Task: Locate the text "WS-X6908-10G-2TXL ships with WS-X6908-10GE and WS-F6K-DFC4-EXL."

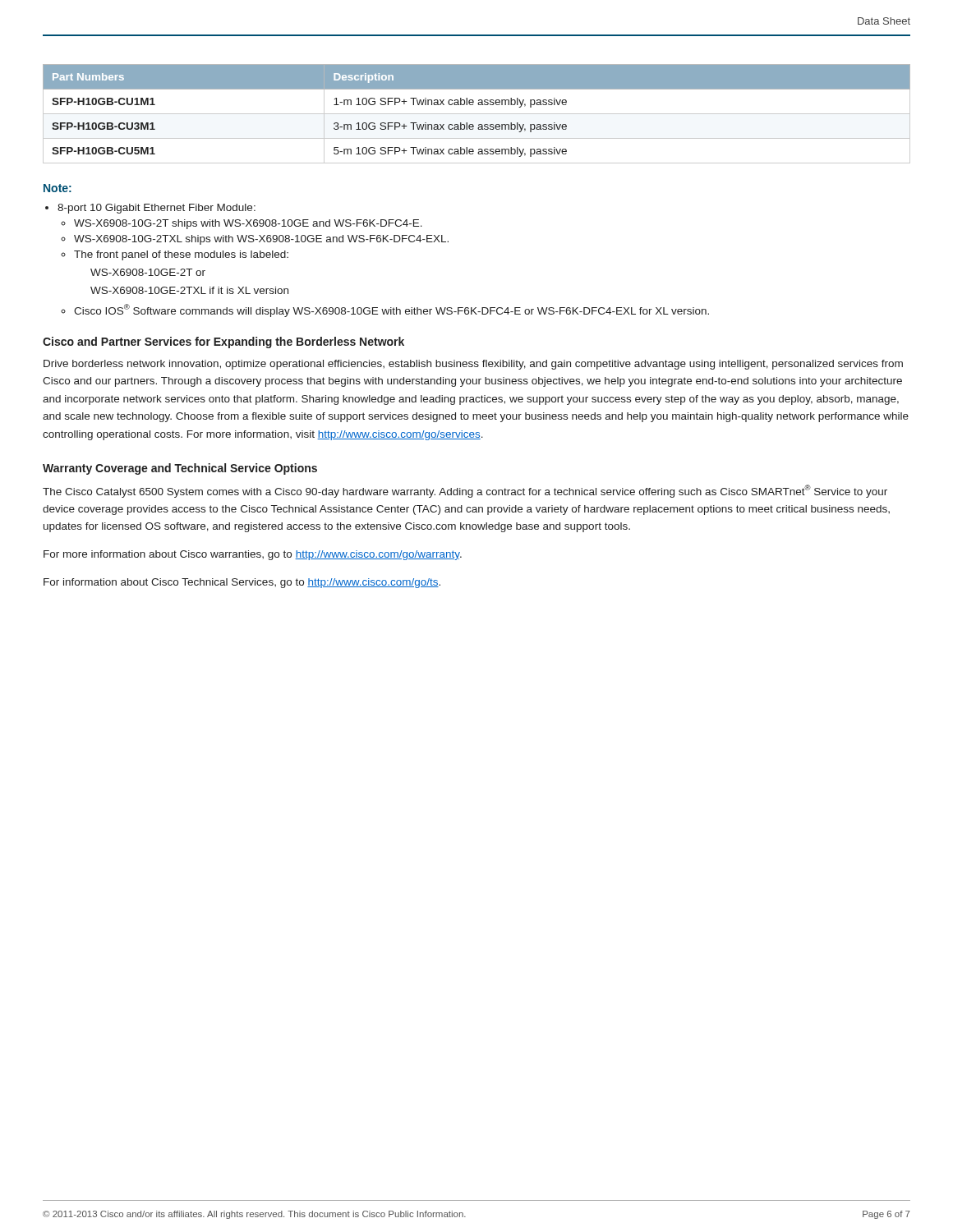Action: pos(262,239)
